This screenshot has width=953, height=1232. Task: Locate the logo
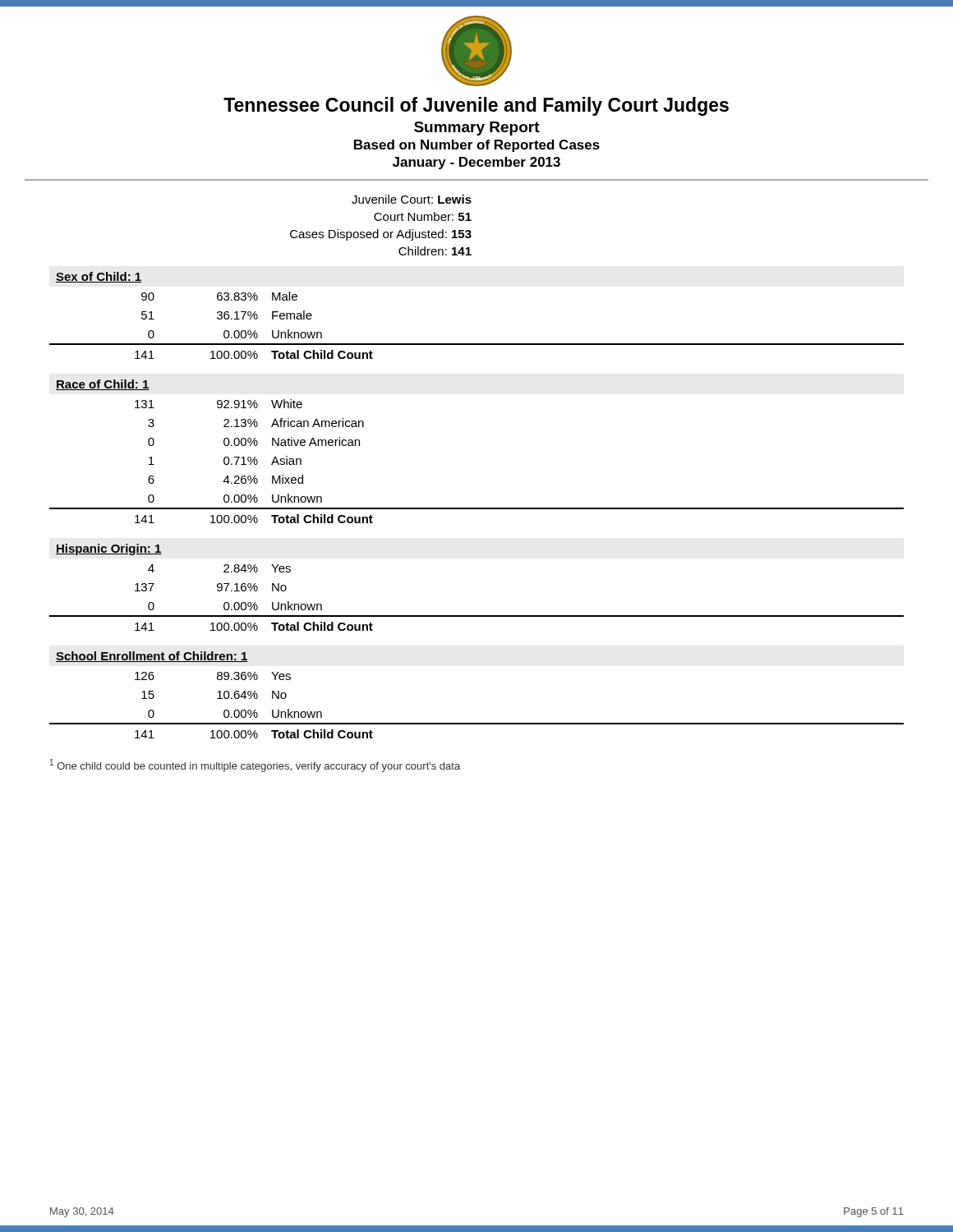click(476, 52)
